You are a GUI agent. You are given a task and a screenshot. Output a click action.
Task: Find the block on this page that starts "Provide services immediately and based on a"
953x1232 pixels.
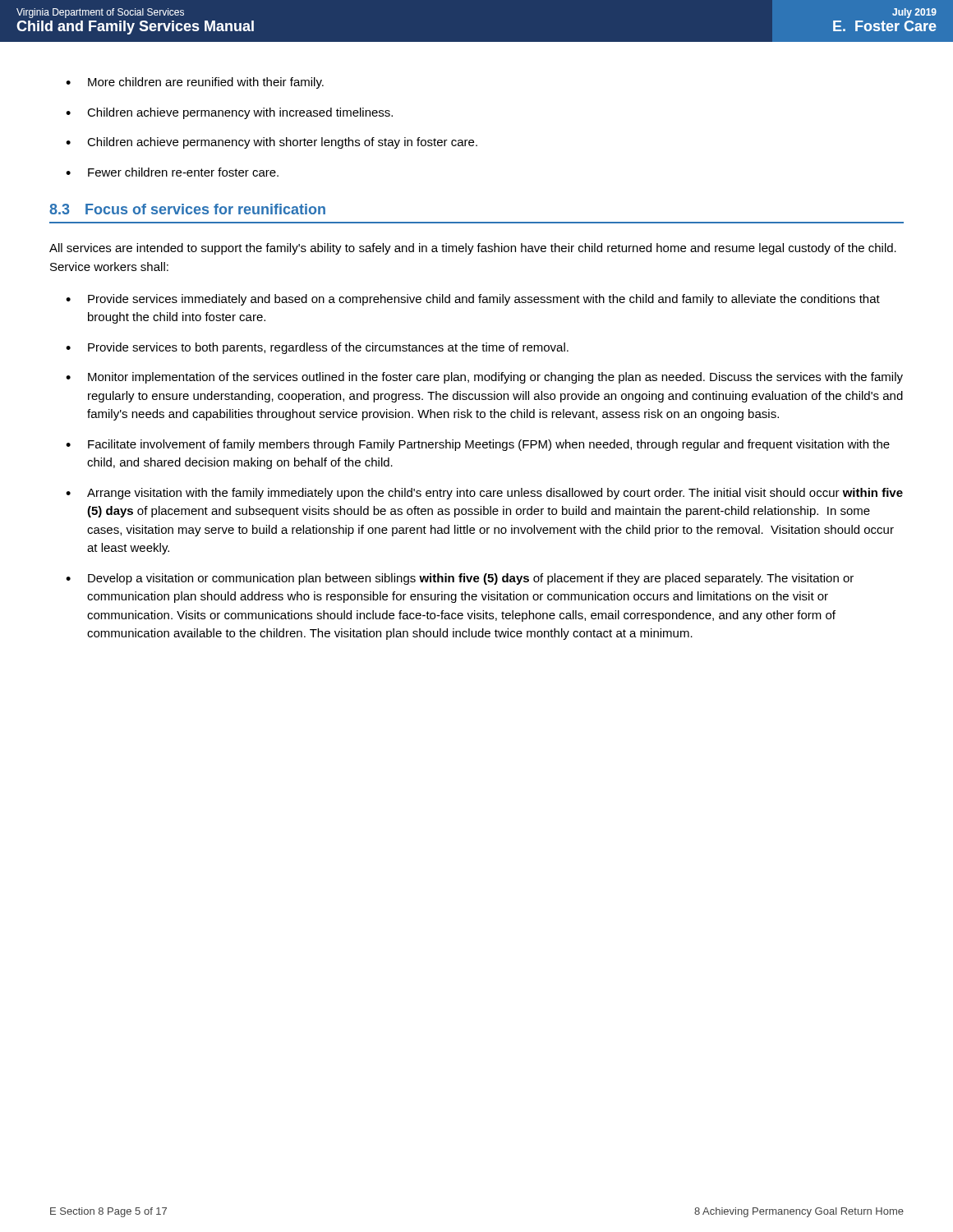coord(483,307)
